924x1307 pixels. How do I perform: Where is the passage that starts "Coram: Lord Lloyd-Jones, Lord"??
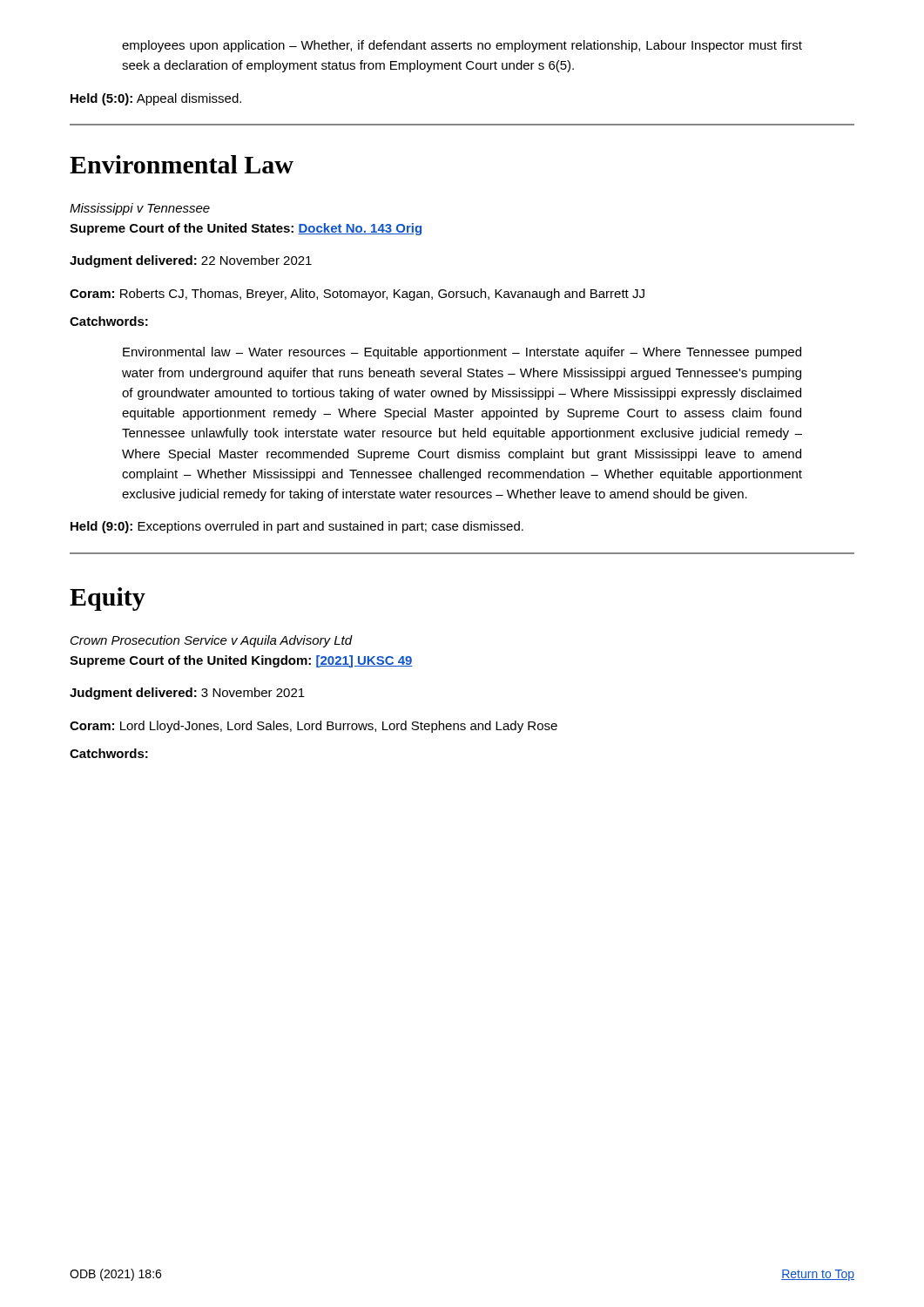(x=462, y=725)
